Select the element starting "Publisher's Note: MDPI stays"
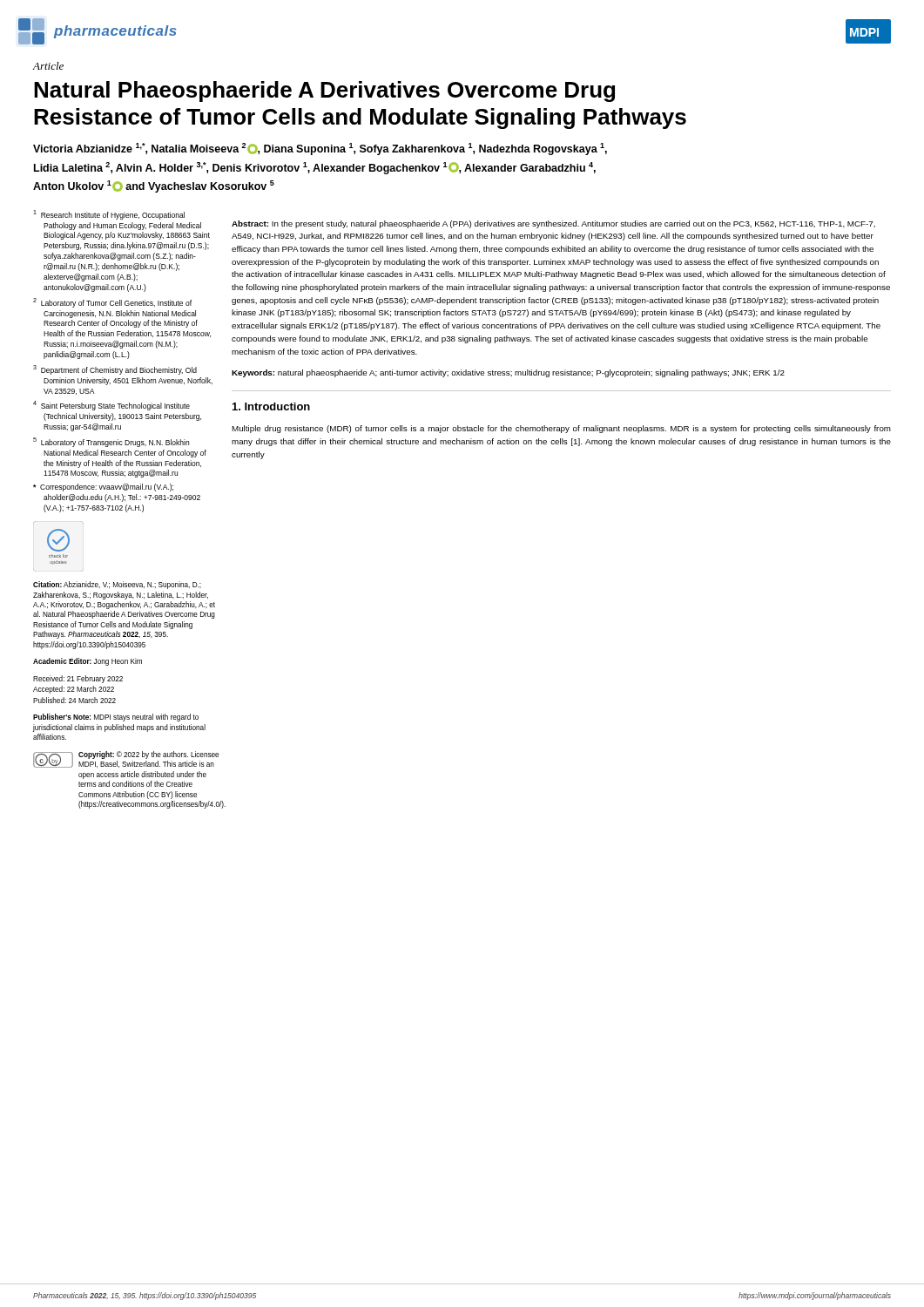This screenshot has height=1307, width=924. [125, 728]
